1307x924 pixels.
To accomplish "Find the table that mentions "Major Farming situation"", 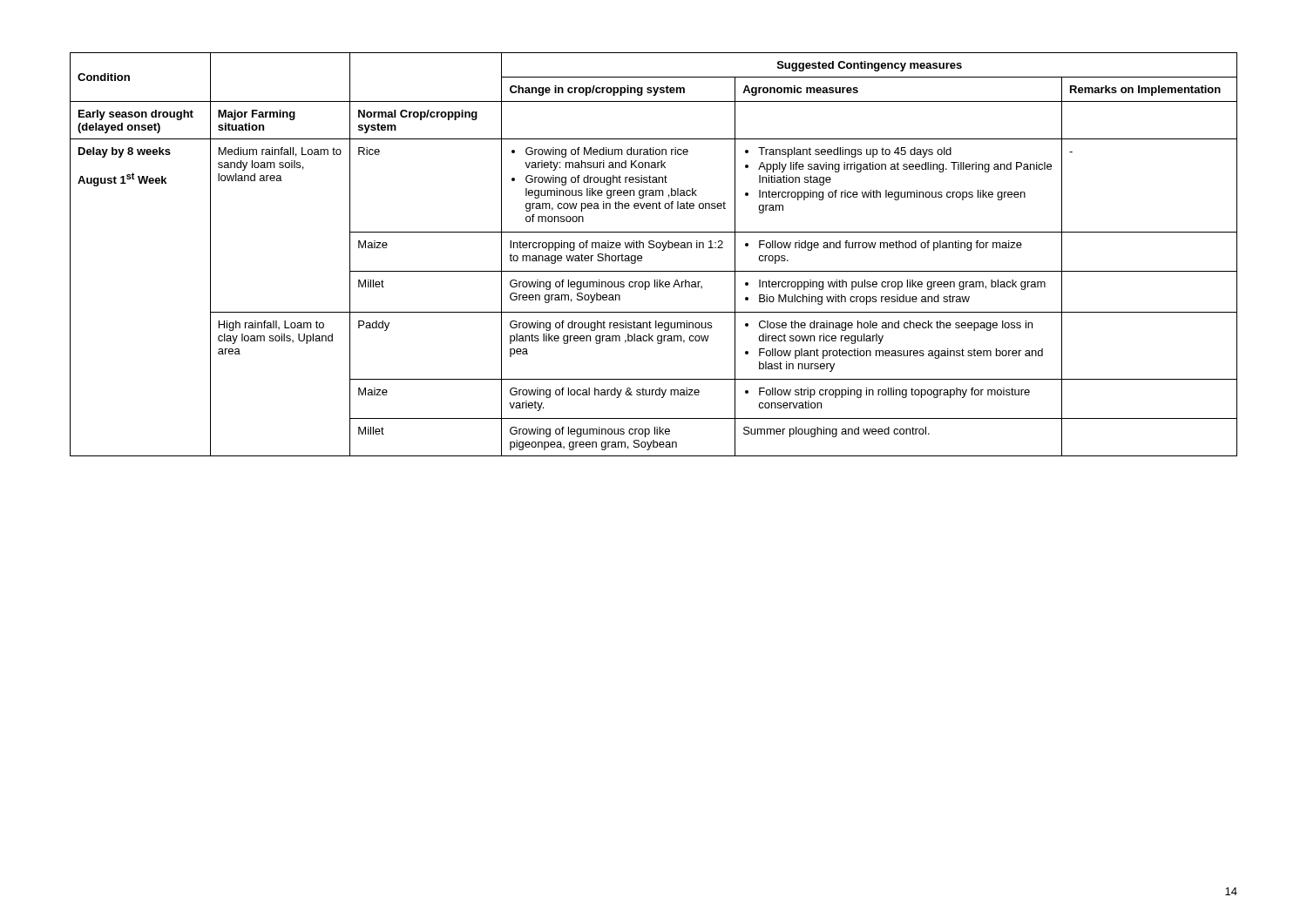I will [654, 254].
